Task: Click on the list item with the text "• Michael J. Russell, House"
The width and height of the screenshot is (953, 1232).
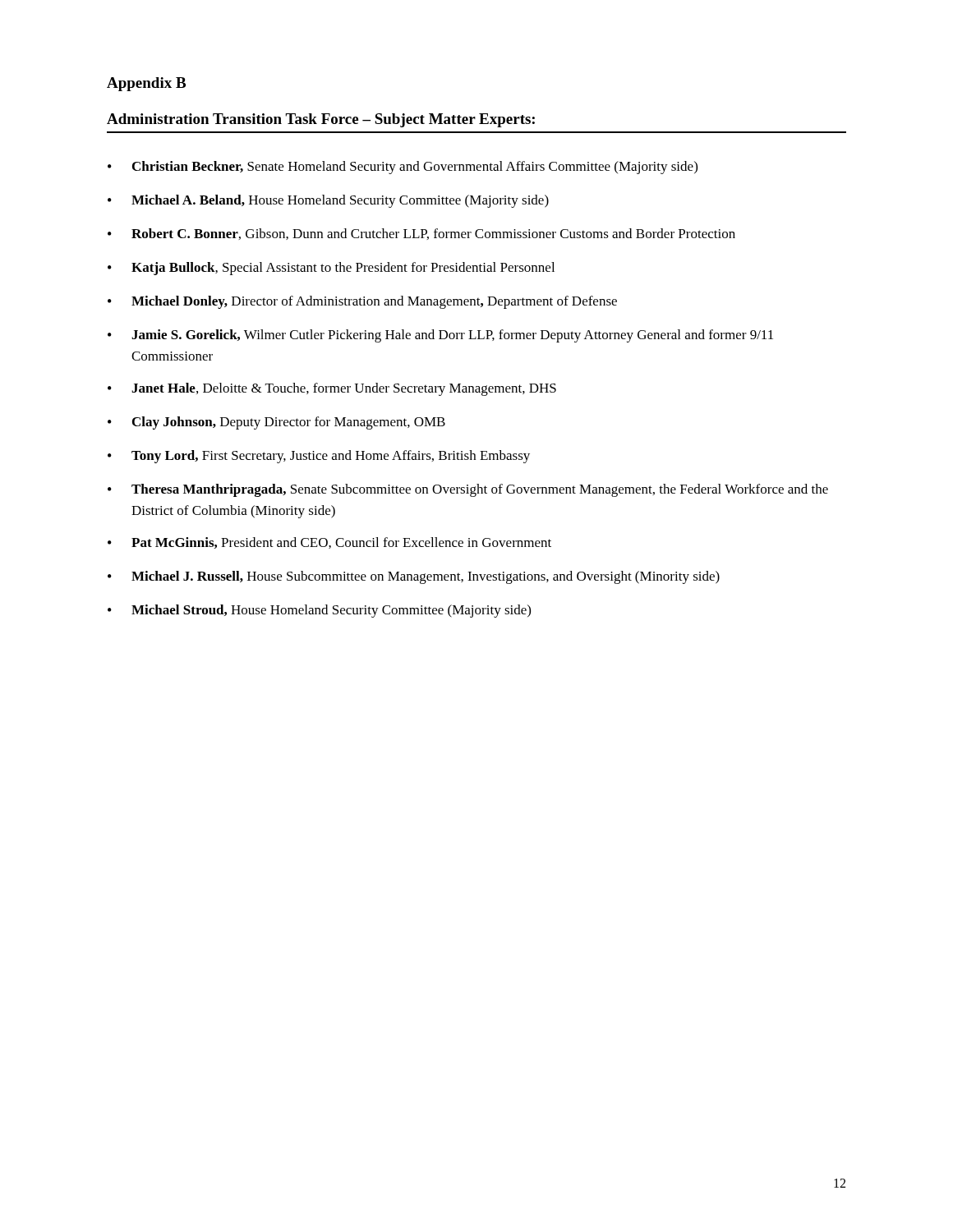Action: [x=476, y=577]
